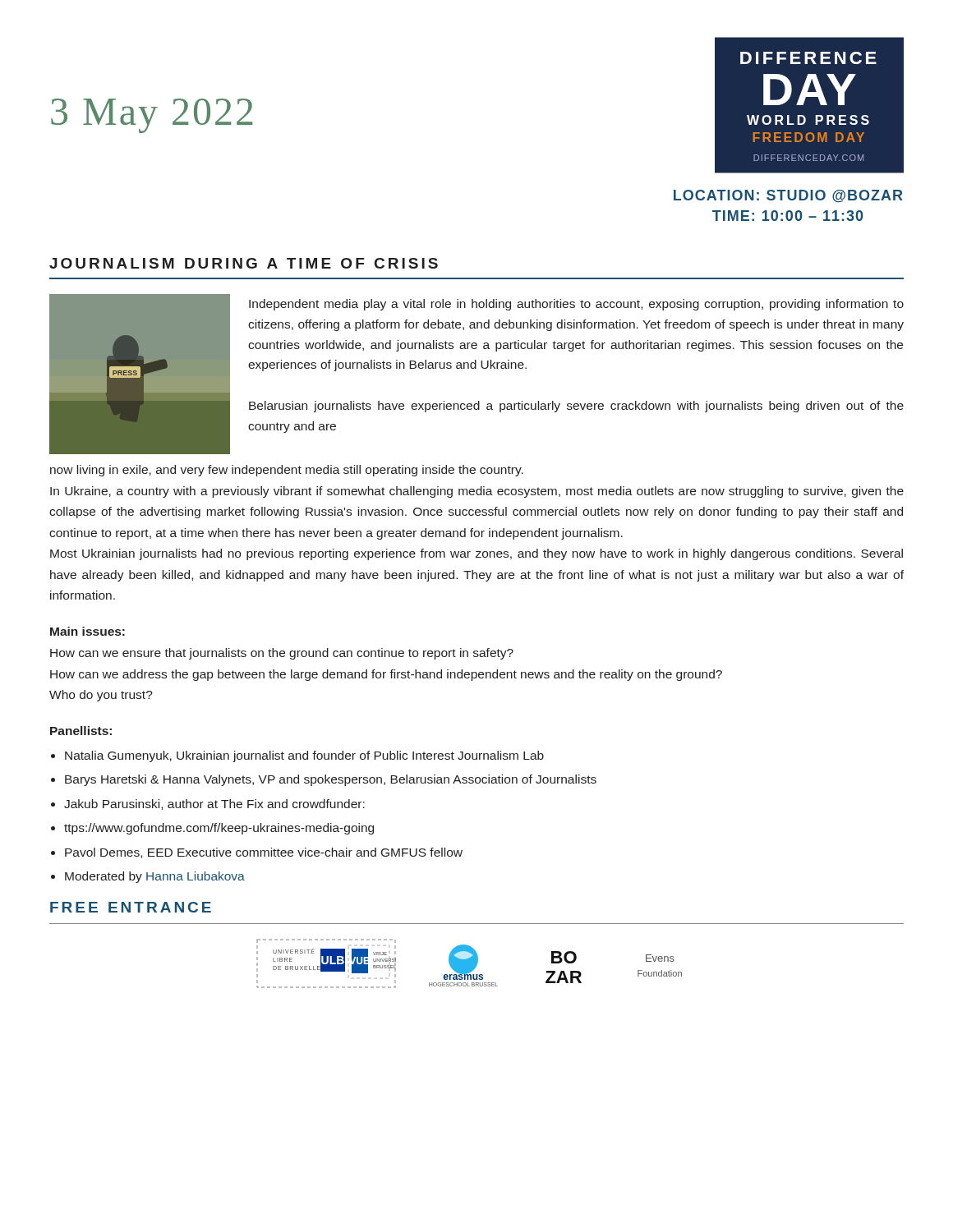Image resolution: width=953 pixels, height=1232 pixels.
Task: Find the region starting "Pavol Demes, EED Executive"
Action: pos(263,852)
